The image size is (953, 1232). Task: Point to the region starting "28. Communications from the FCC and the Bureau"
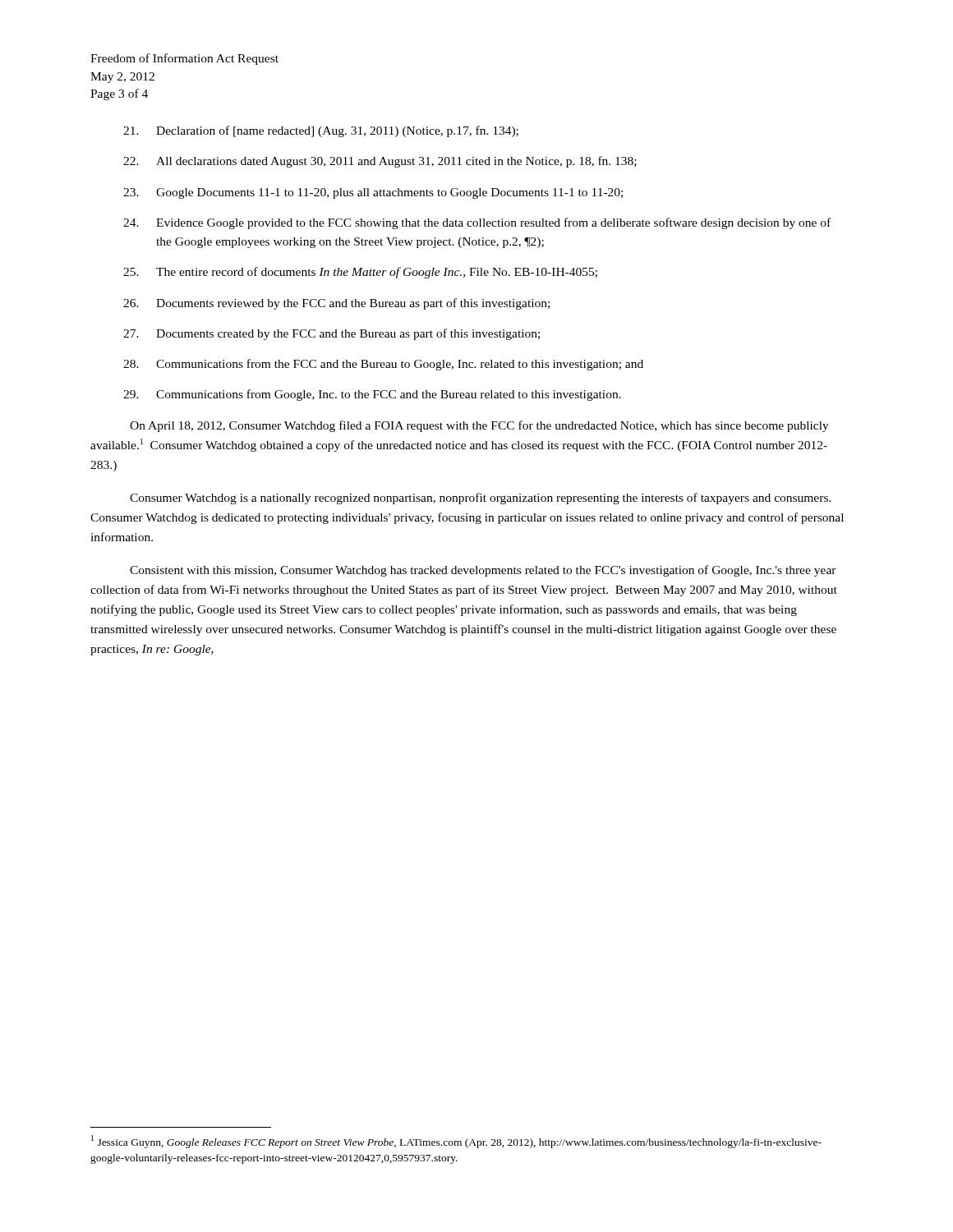pyautogui.click(x=485, y=364)
